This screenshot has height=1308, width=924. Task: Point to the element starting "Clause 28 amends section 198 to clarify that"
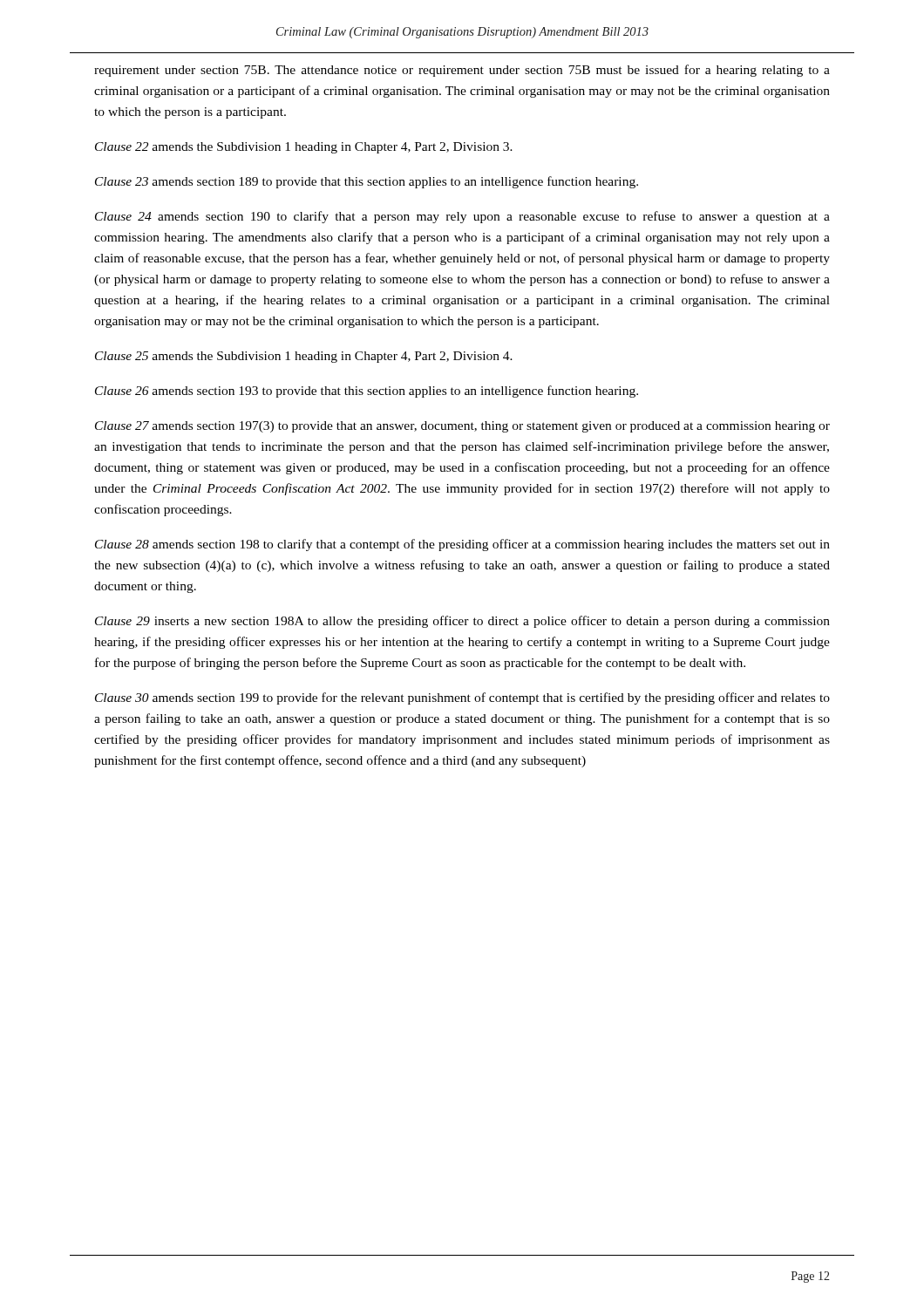[x=462, y=565]
